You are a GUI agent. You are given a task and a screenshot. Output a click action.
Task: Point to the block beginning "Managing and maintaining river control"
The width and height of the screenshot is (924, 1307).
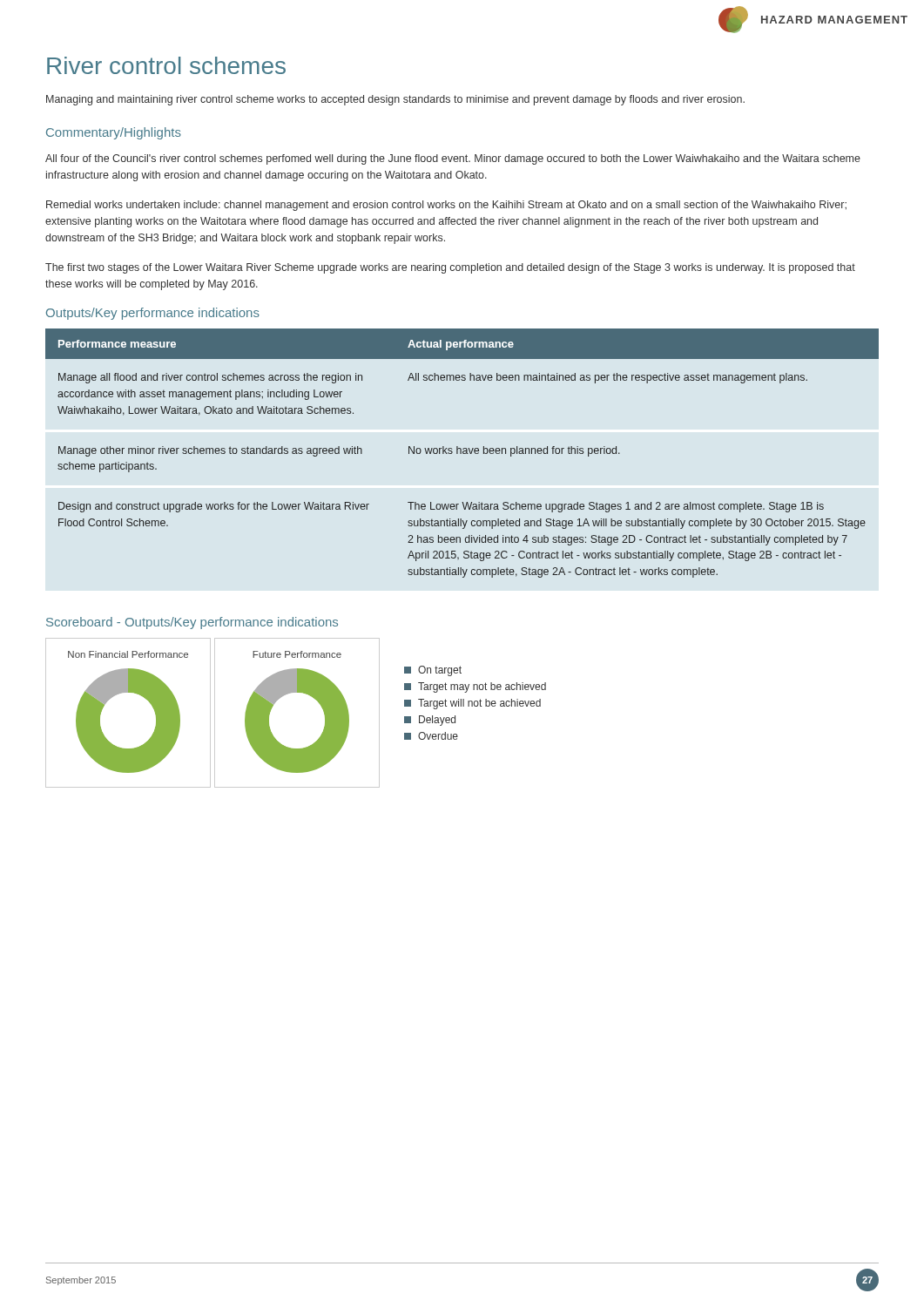pyautogui.click(x=462, y=99)
